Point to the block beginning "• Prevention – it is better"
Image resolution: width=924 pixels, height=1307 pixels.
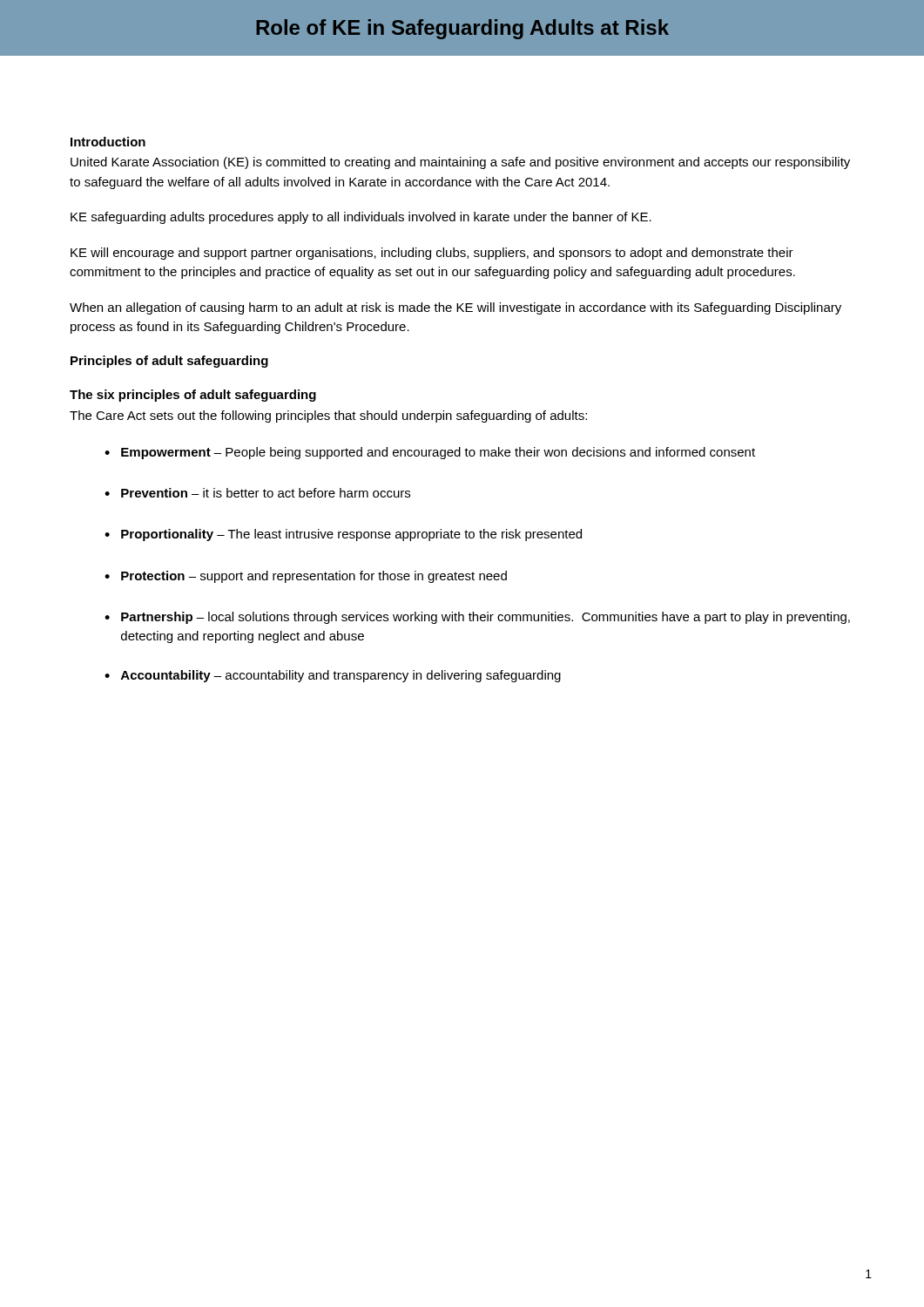(x=258, y=495)
